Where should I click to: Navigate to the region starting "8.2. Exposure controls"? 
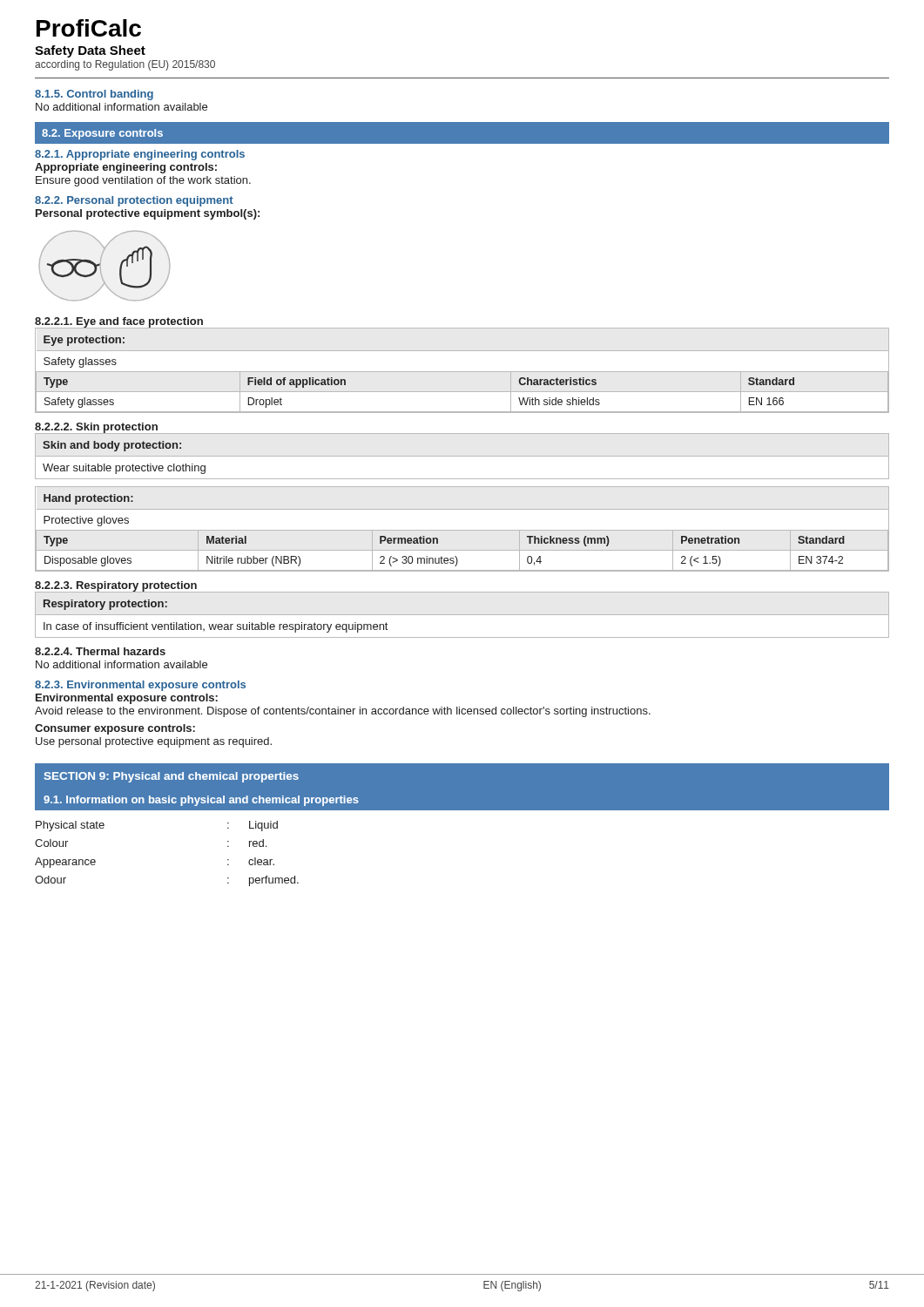click(x=462, y=133)
